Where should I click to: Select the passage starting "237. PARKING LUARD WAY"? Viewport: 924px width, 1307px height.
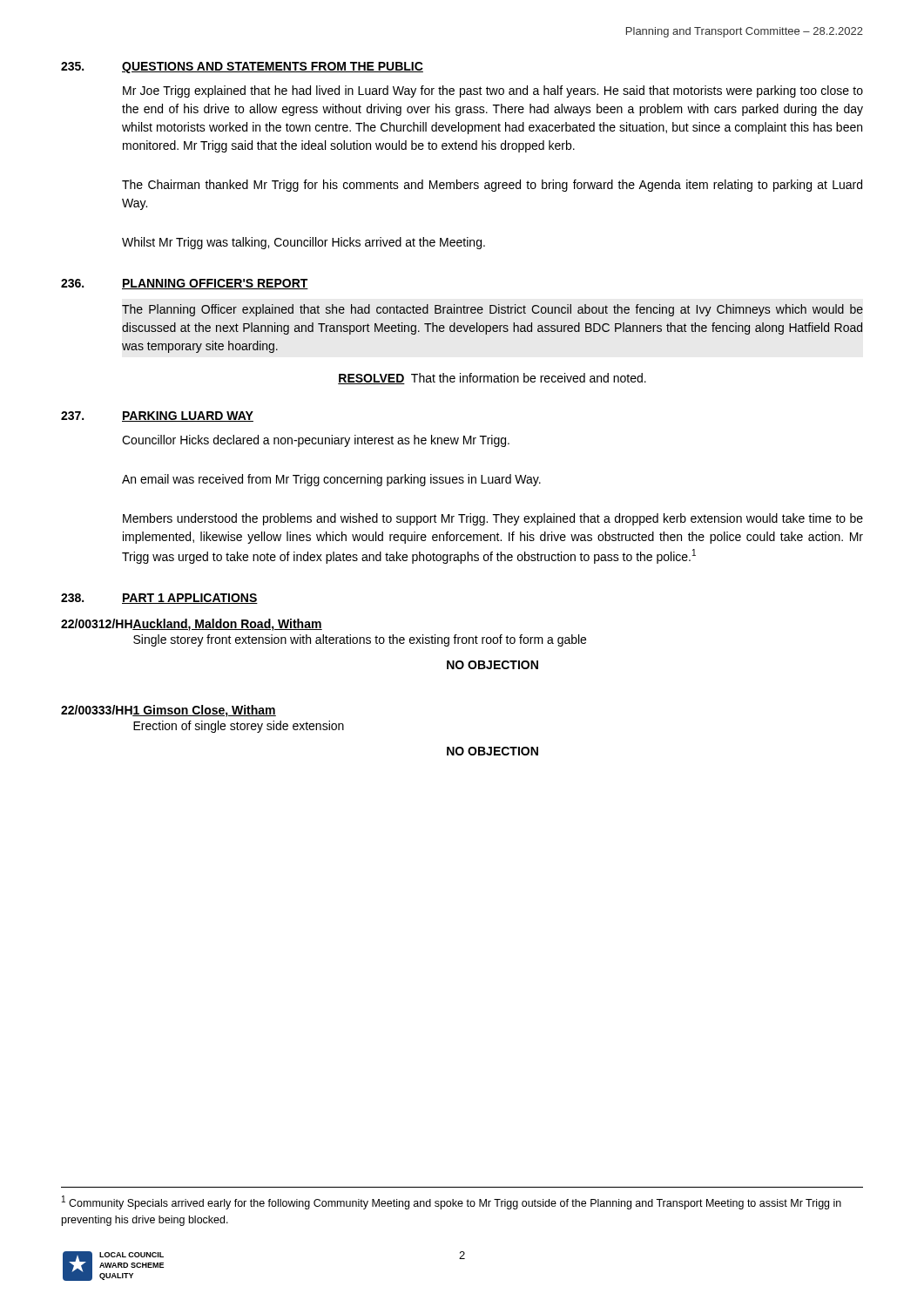157,416
